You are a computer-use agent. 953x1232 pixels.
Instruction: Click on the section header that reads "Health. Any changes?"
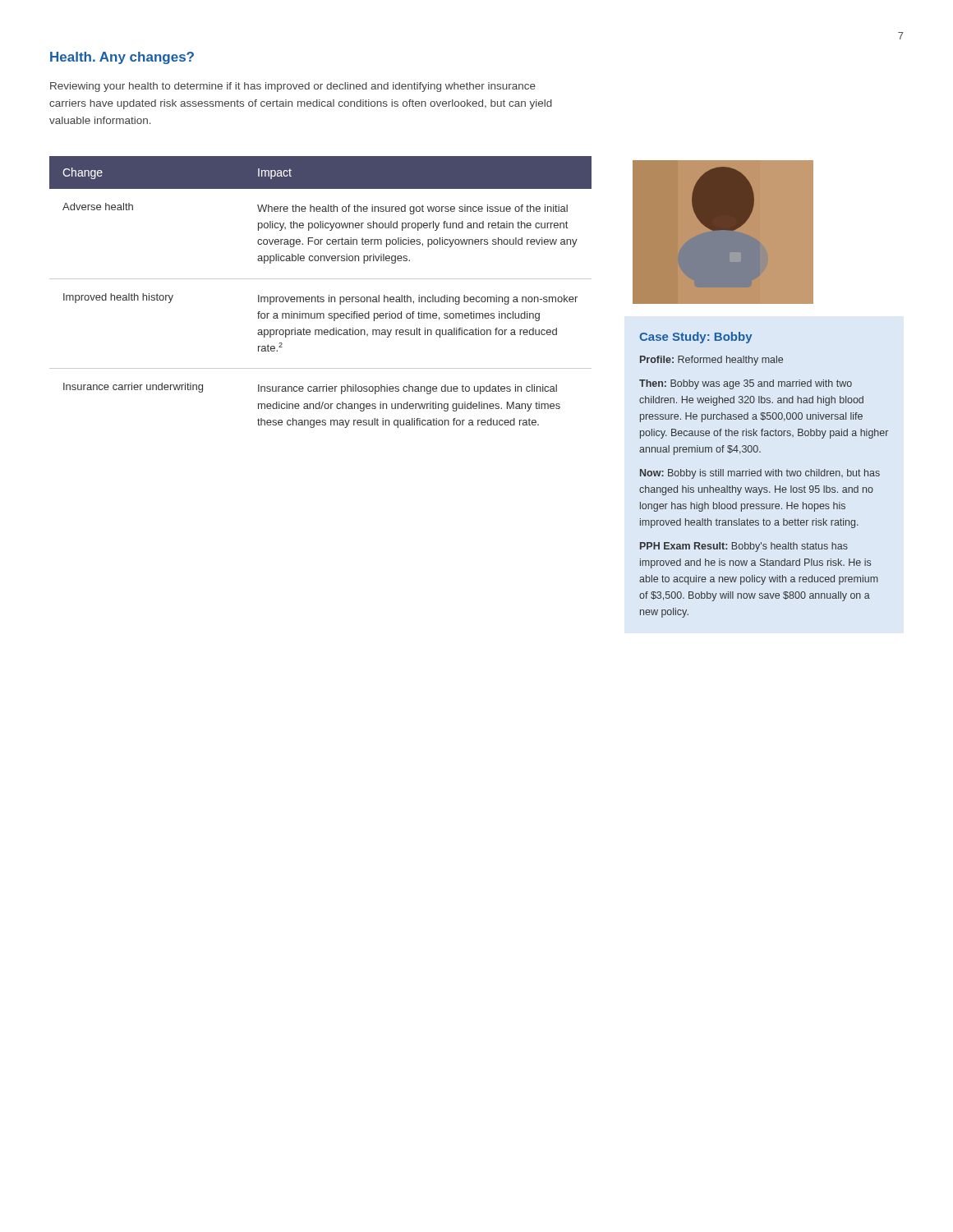tap(122, 57)
